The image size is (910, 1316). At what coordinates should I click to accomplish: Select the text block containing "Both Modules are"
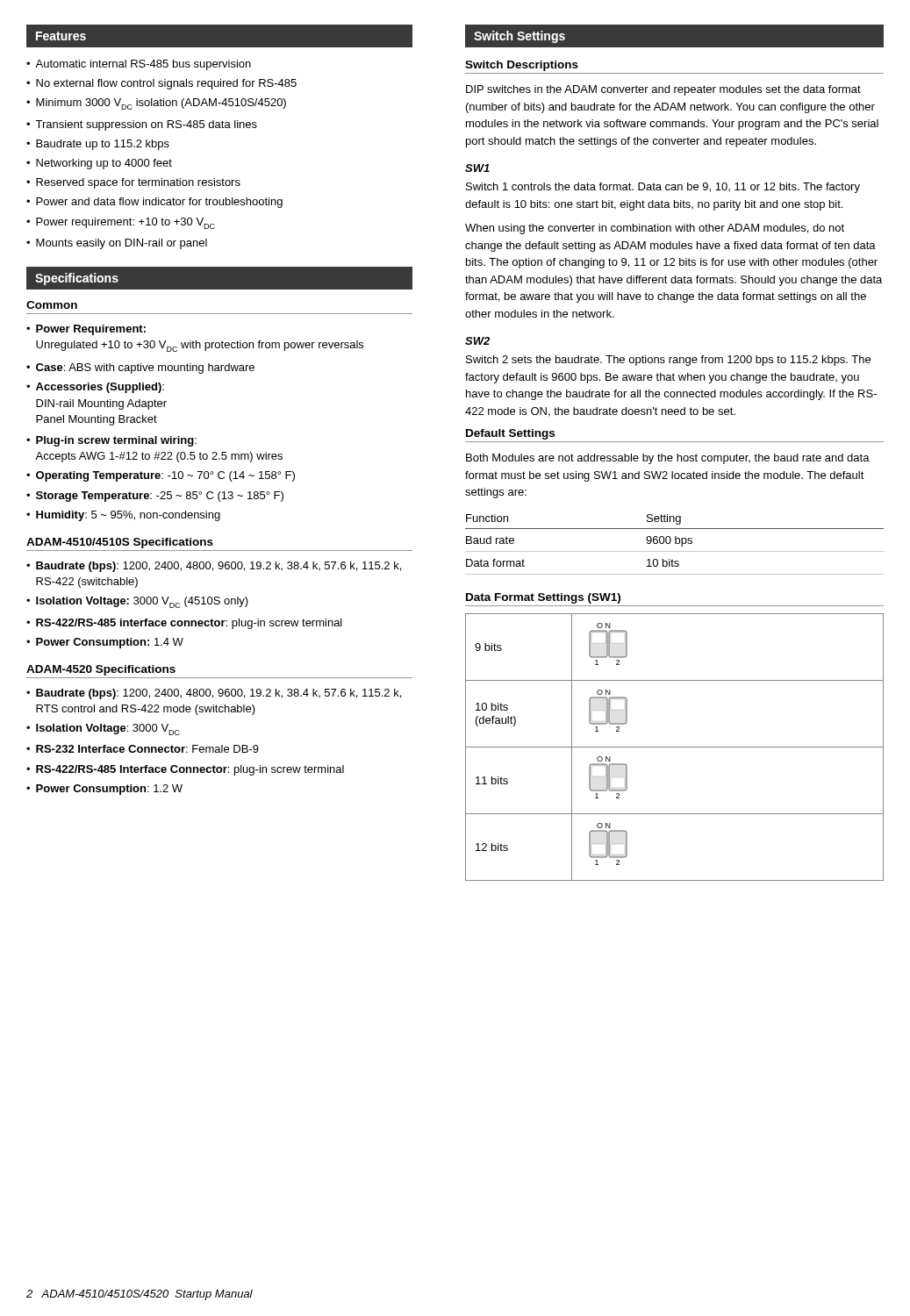pyautogui.click(x=667, y=475)
